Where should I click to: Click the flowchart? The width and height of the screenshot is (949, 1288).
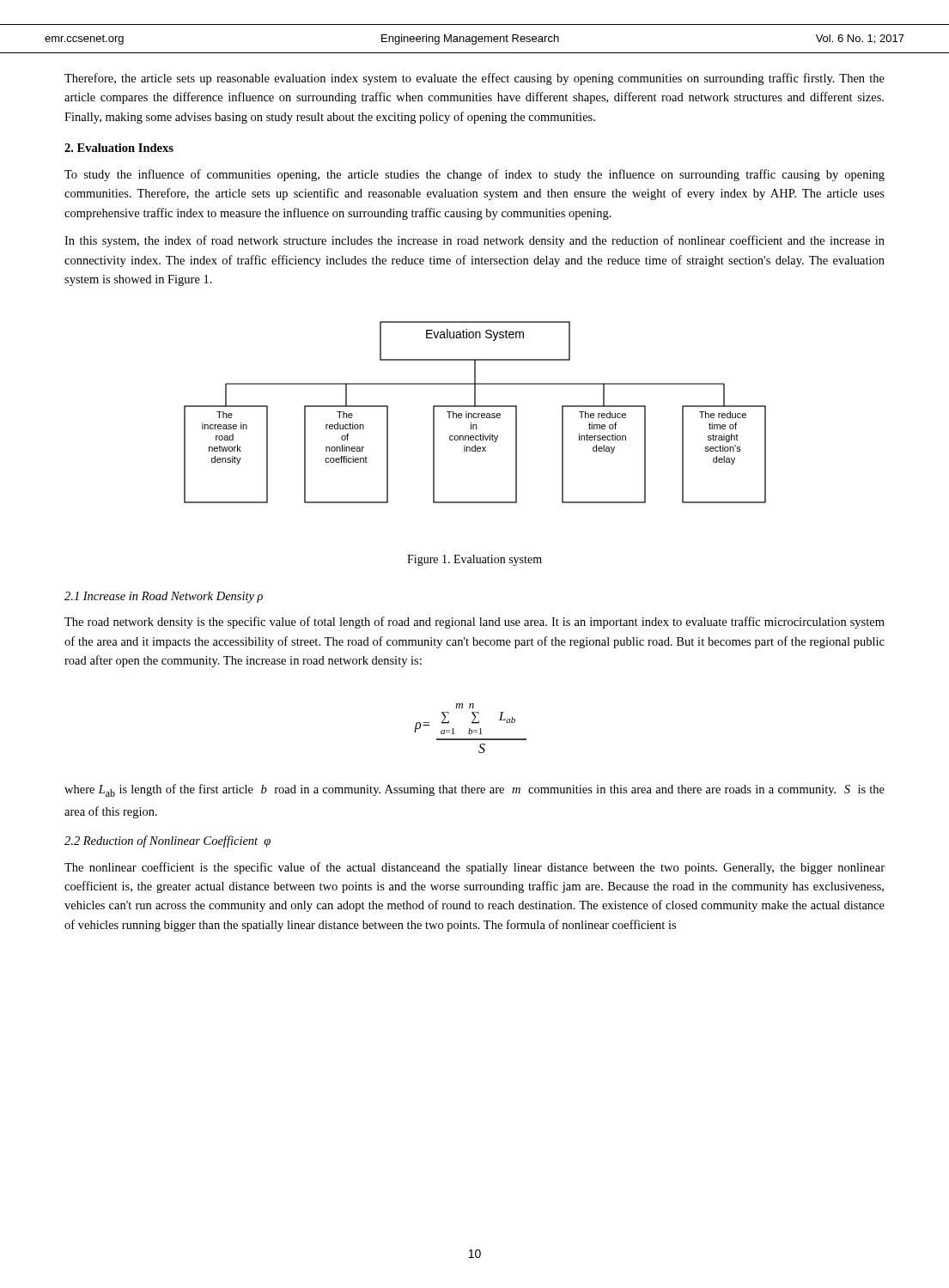pyautogui.click(x=474, y=428)
